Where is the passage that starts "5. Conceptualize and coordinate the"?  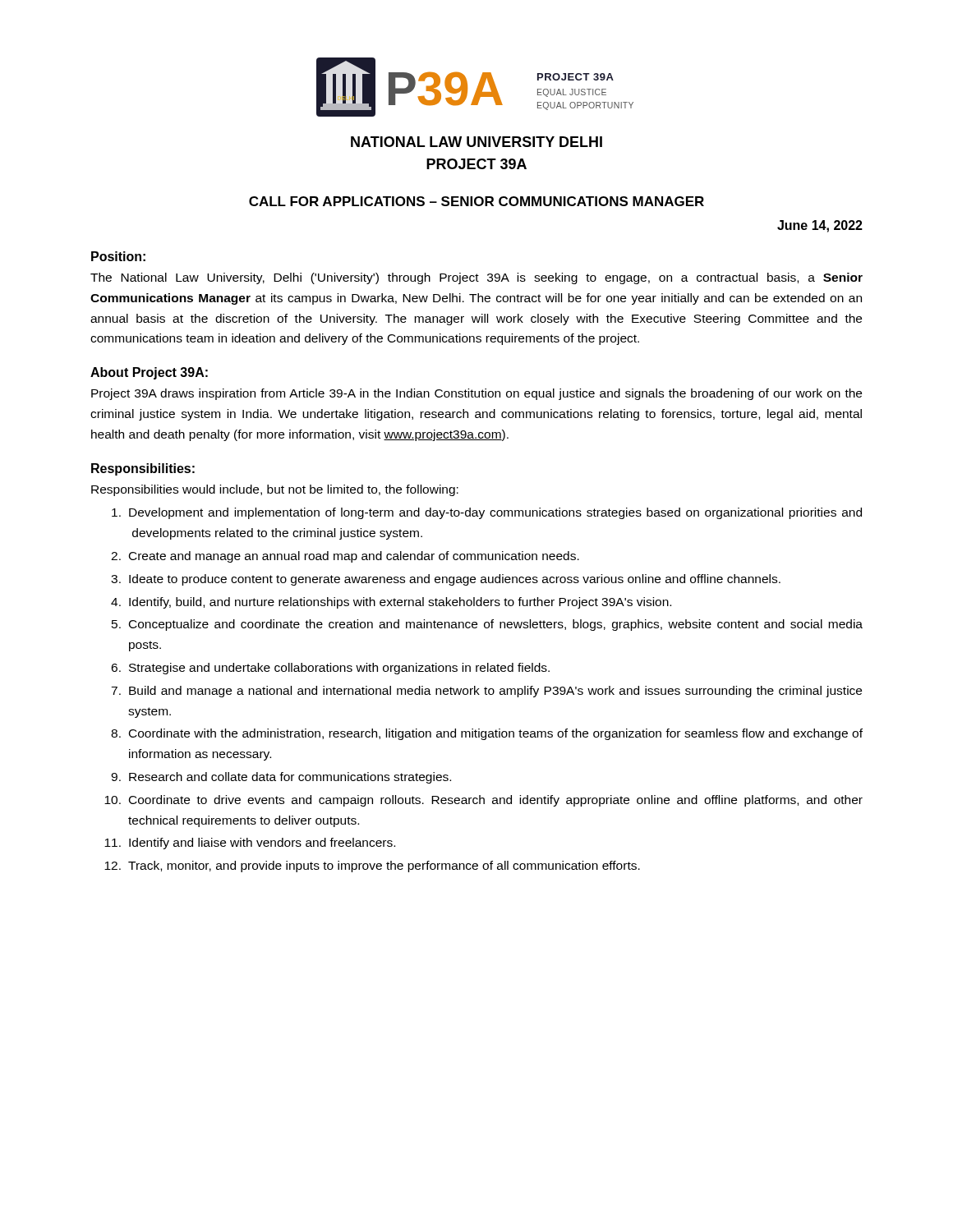pos(476,635)
